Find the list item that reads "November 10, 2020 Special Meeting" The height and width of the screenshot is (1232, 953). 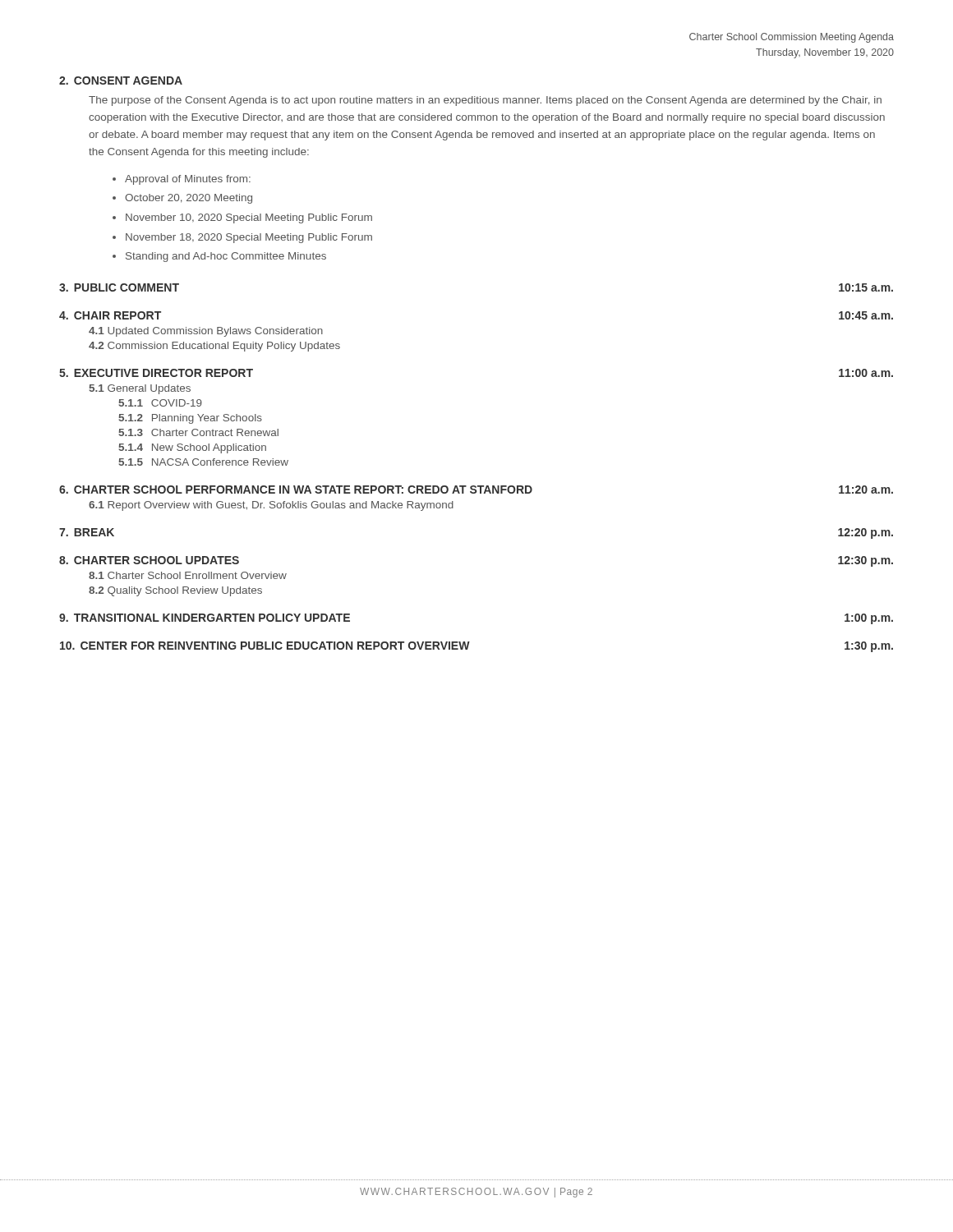click(x=249, y=217)
